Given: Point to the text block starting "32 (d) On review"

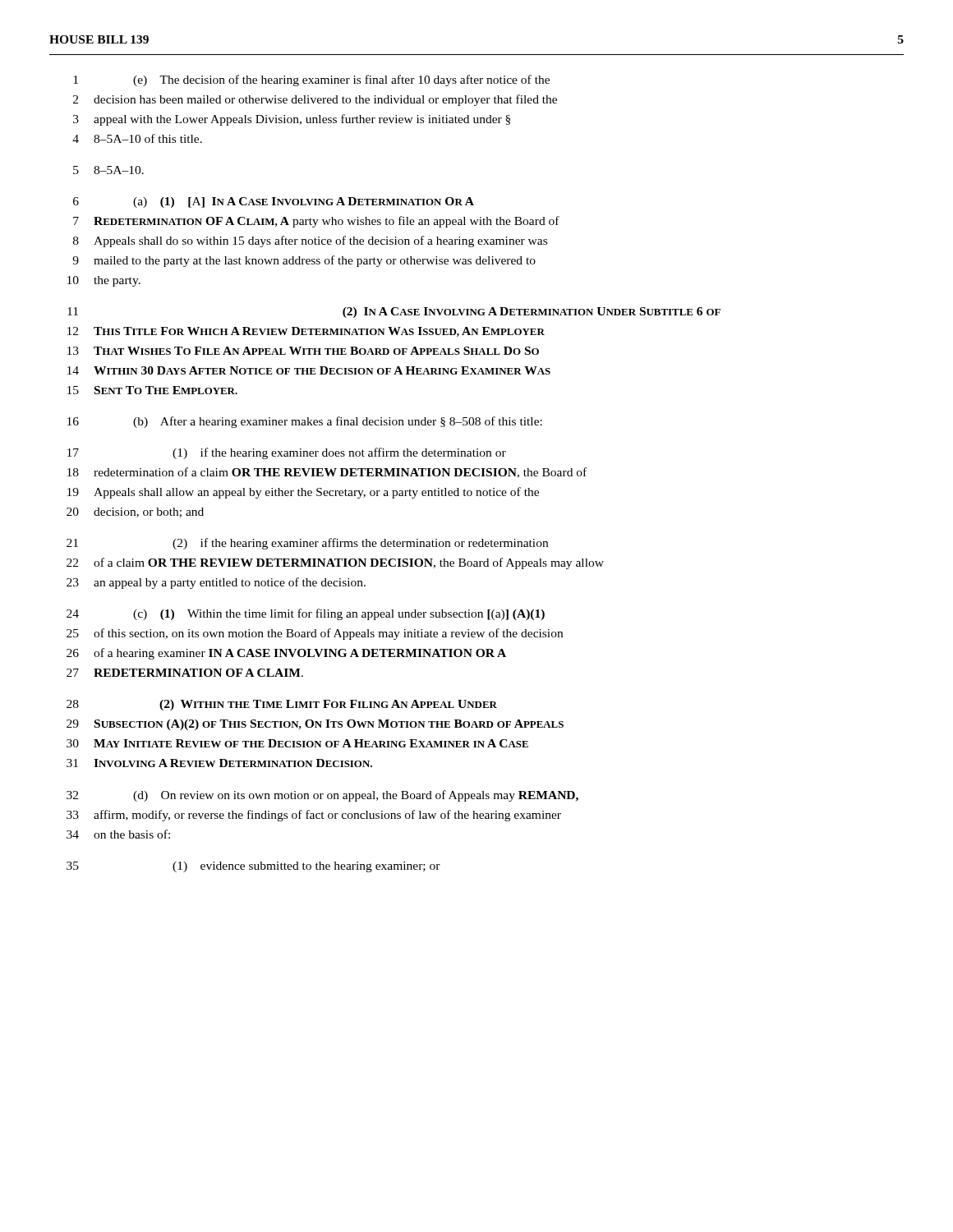Looking at the screenshot, I should click(x=476, y=814).
